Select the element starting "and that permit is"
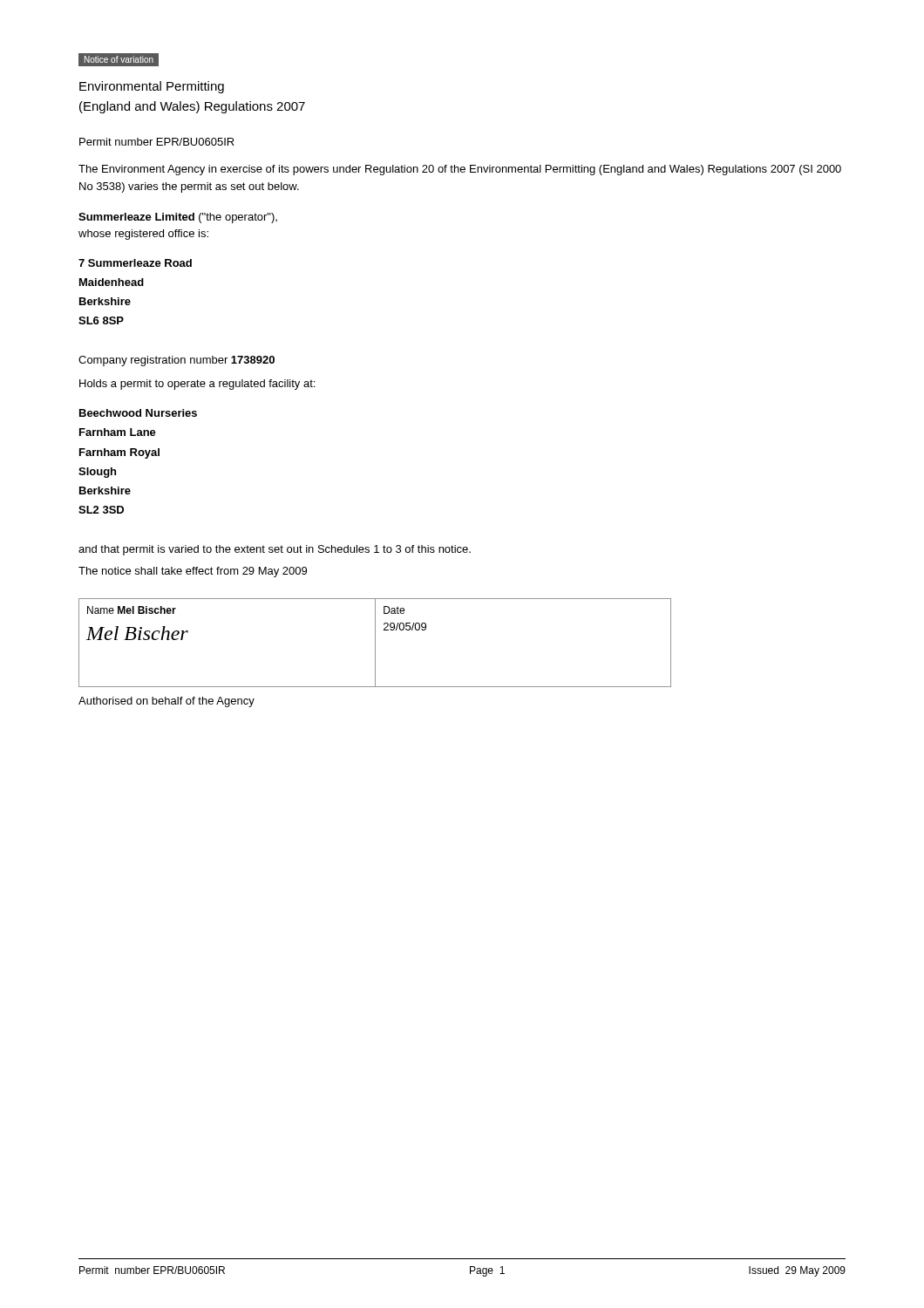This screenshot has height=1308, width=924. 462,549
